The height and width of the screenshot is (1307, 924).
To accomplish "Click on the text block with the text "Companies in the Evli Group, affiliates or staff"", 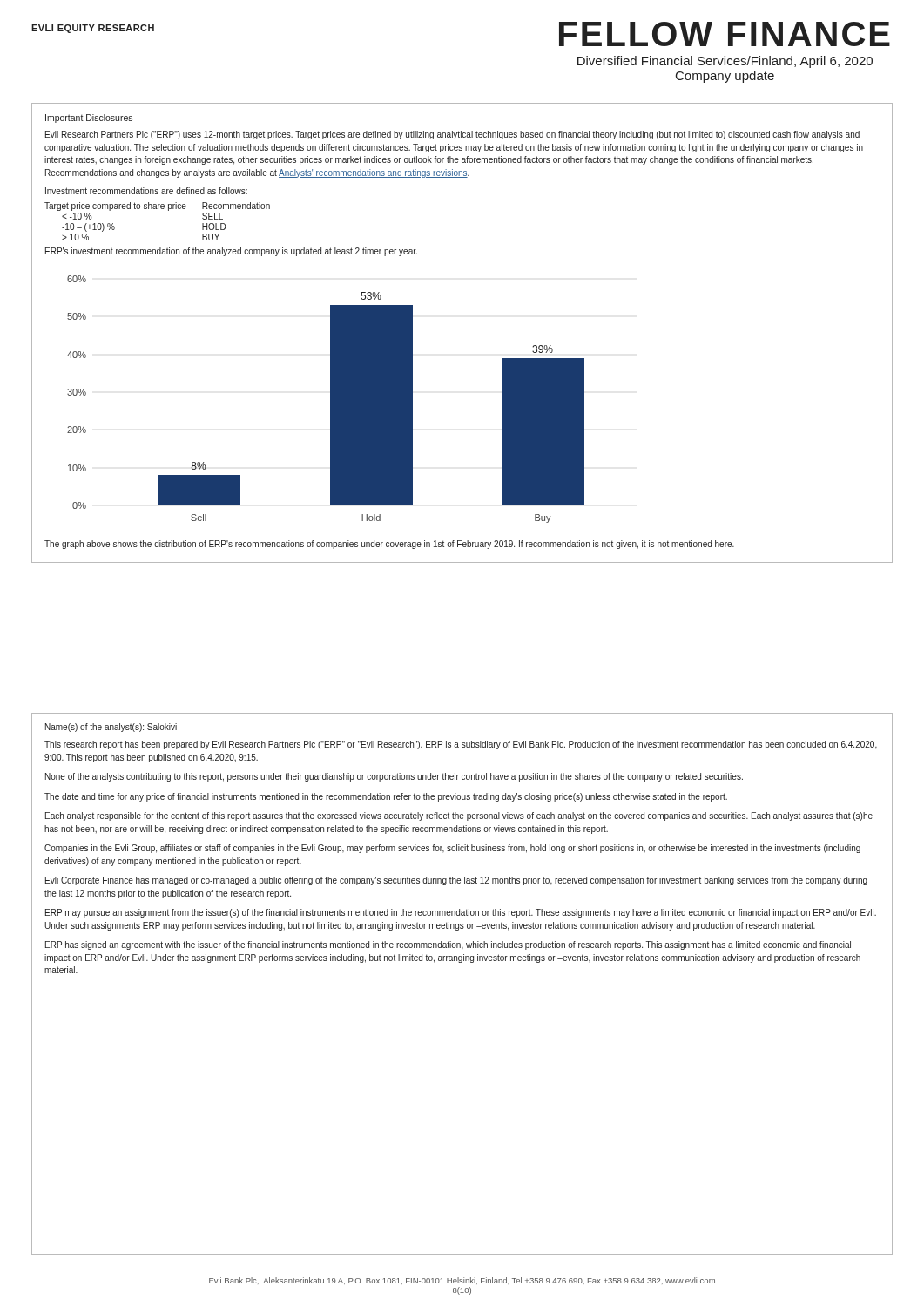I will [453, 855].
